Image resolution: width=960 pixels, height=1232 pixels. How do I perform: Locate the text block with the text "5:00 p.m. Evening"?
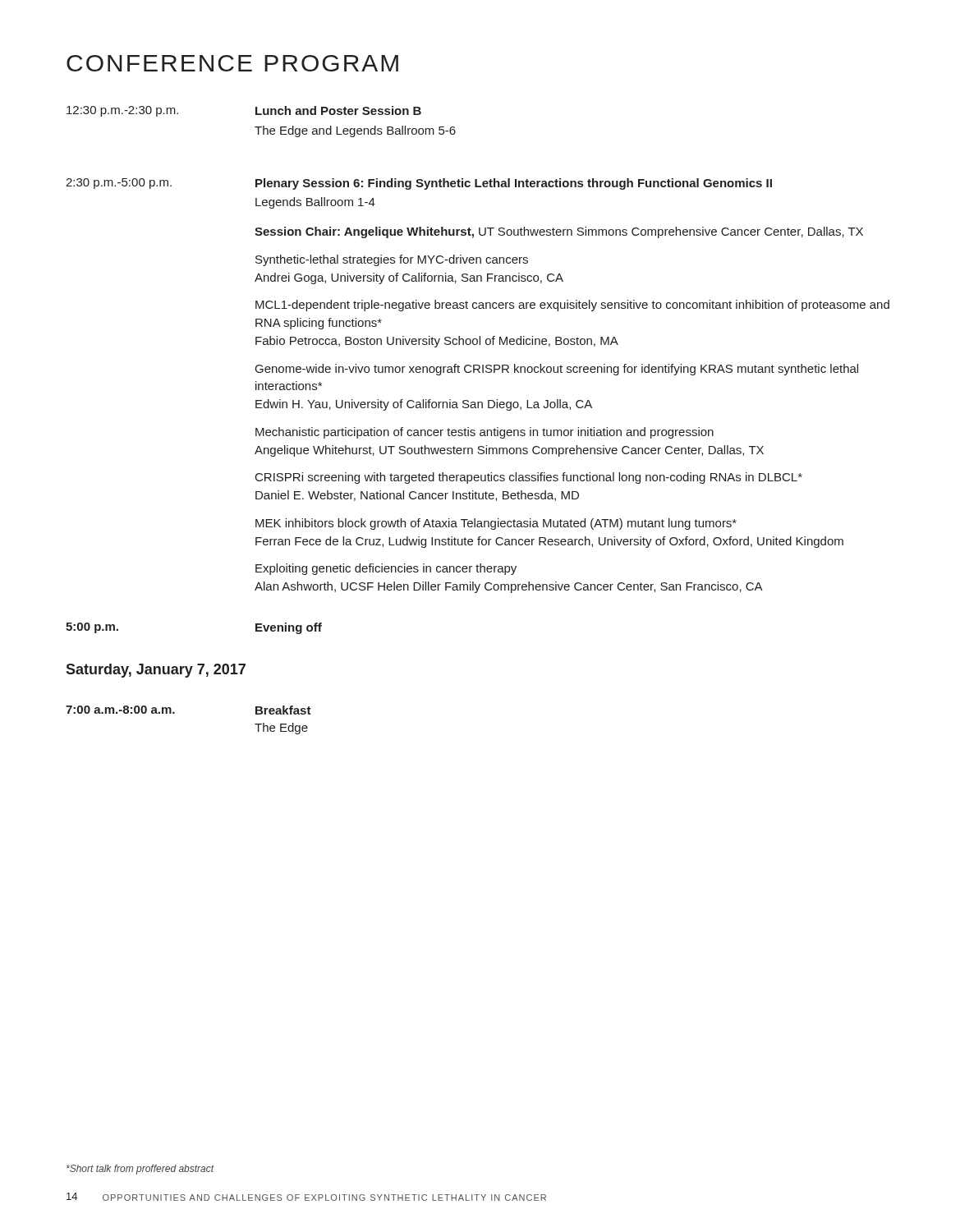click(x=86, y=628)
